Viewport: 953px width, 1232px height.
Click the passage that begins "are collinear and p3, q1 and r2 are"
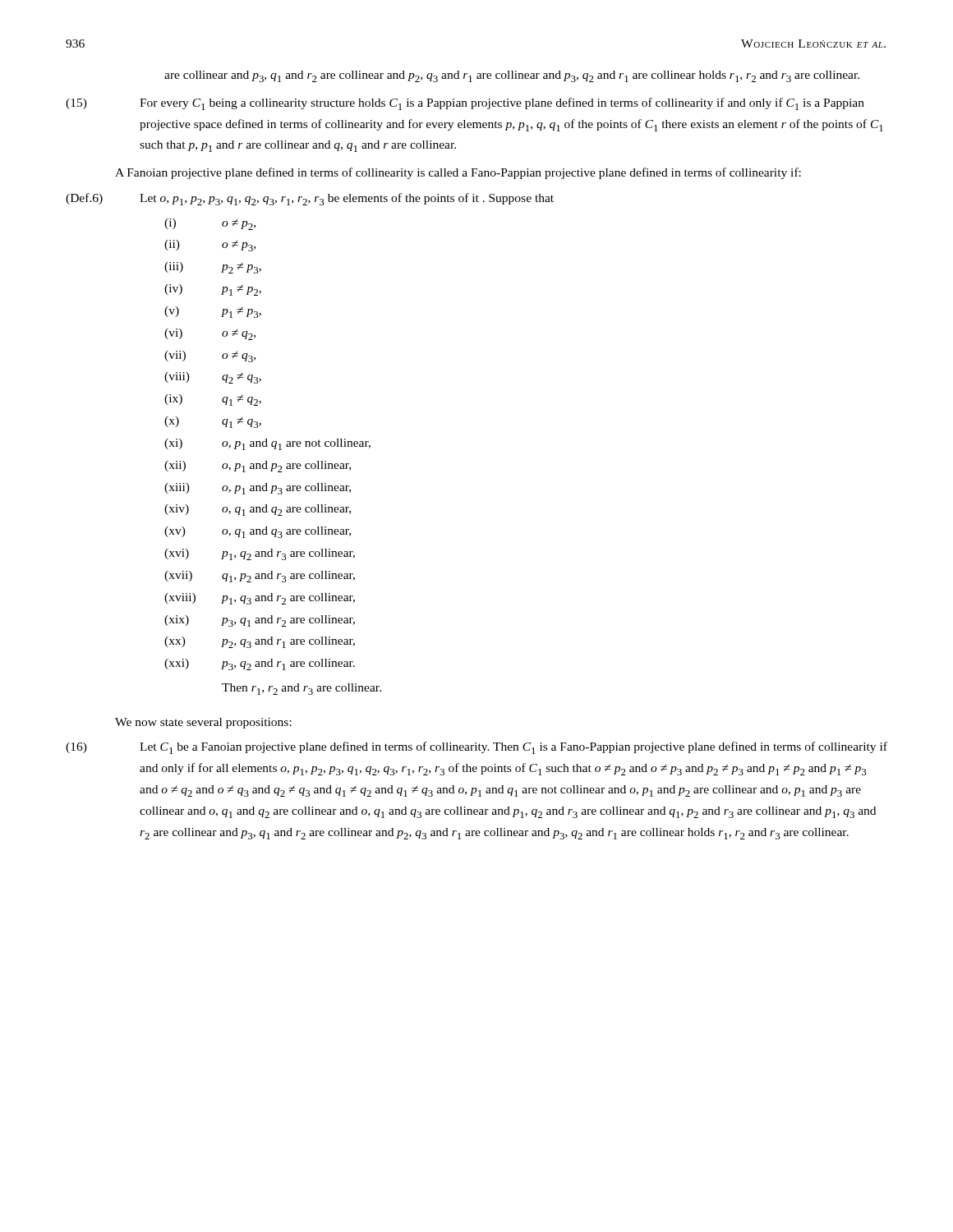point(512,76)
